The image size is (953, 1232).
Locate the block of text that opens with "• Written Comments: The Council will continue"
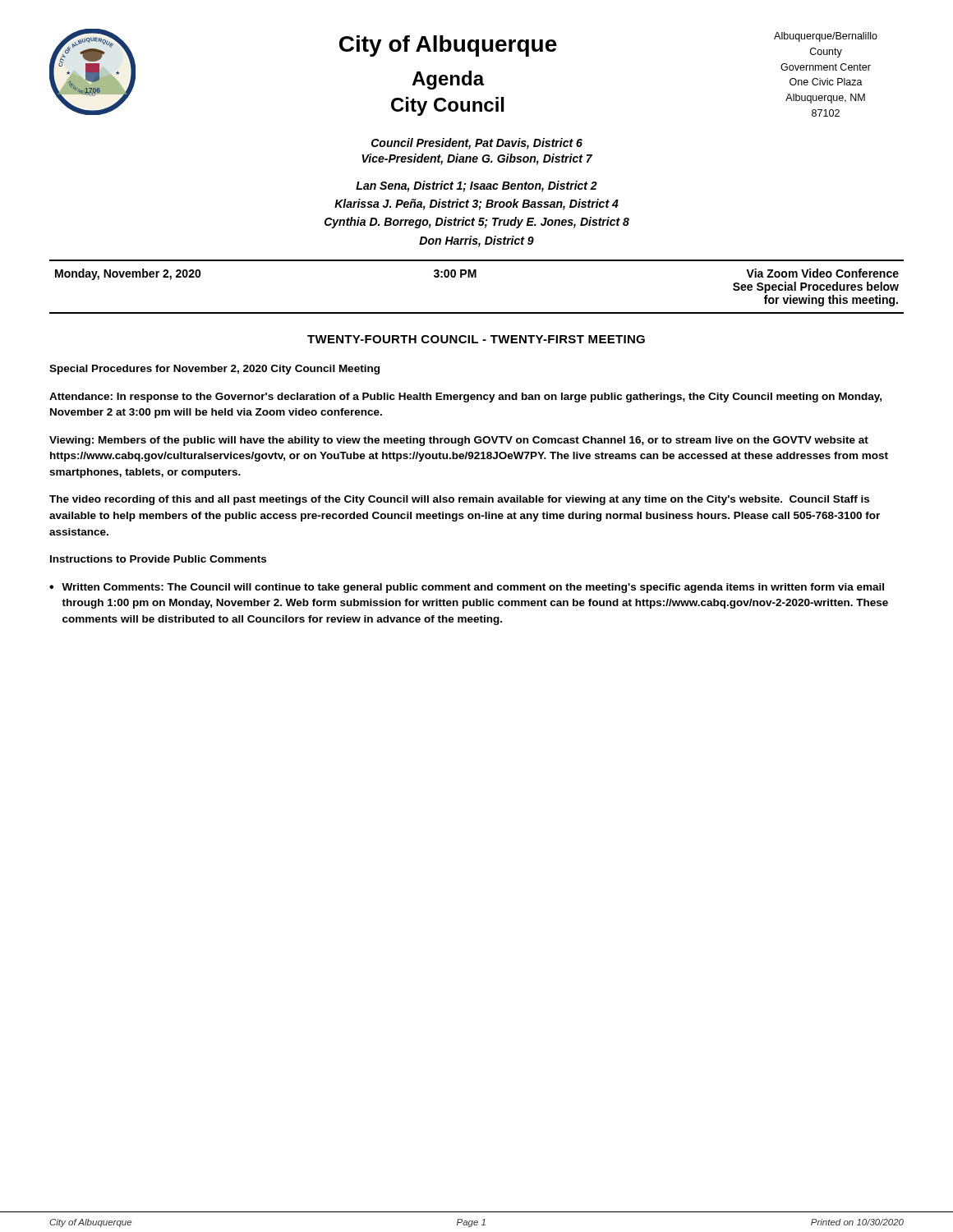476,603
